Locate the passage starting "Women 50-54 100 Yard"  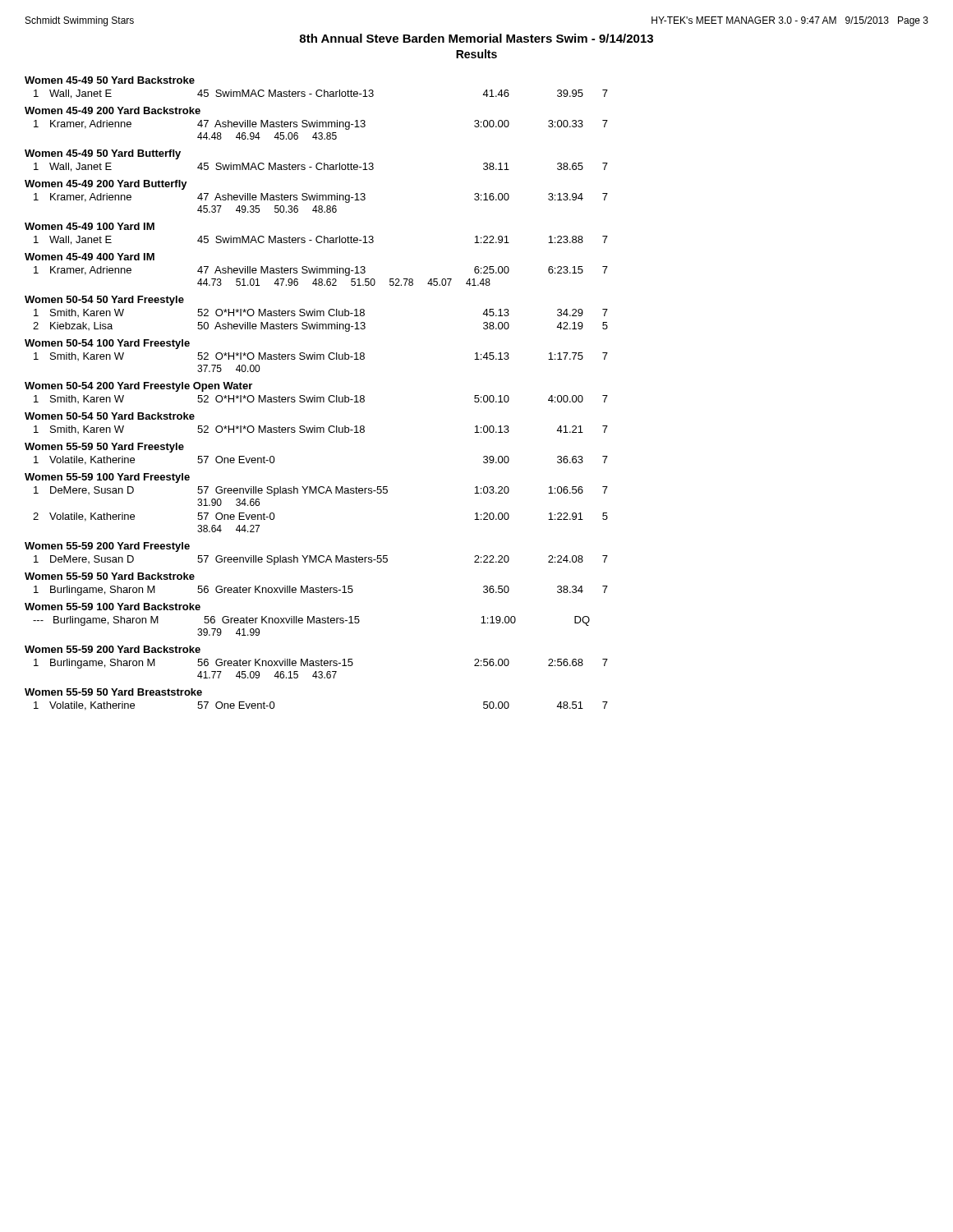click(107, 343)
